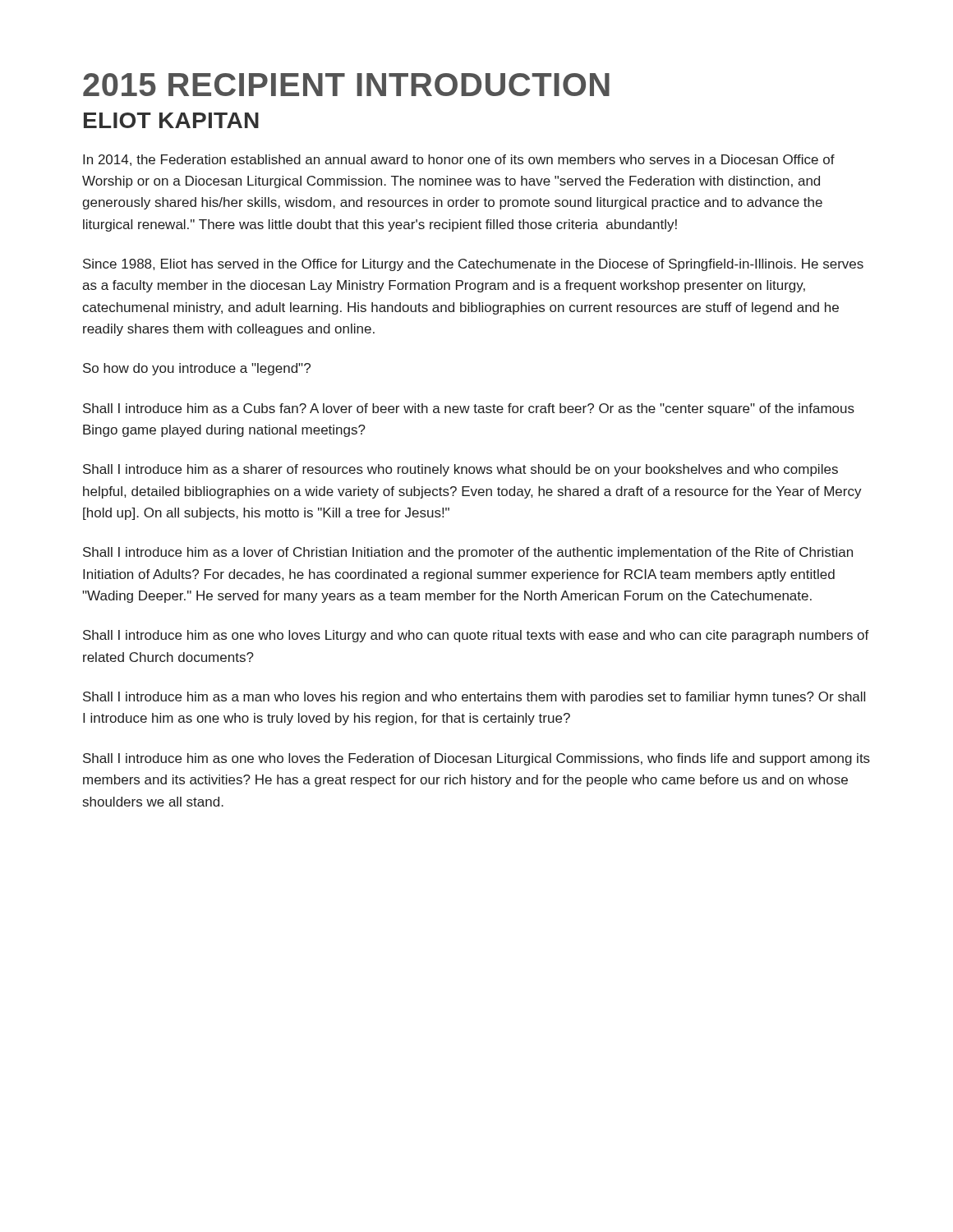Find the block on this page that starts "Since 1988, Eliot has"
Viewport: 953px width, 1232px height.
[473, 296]
